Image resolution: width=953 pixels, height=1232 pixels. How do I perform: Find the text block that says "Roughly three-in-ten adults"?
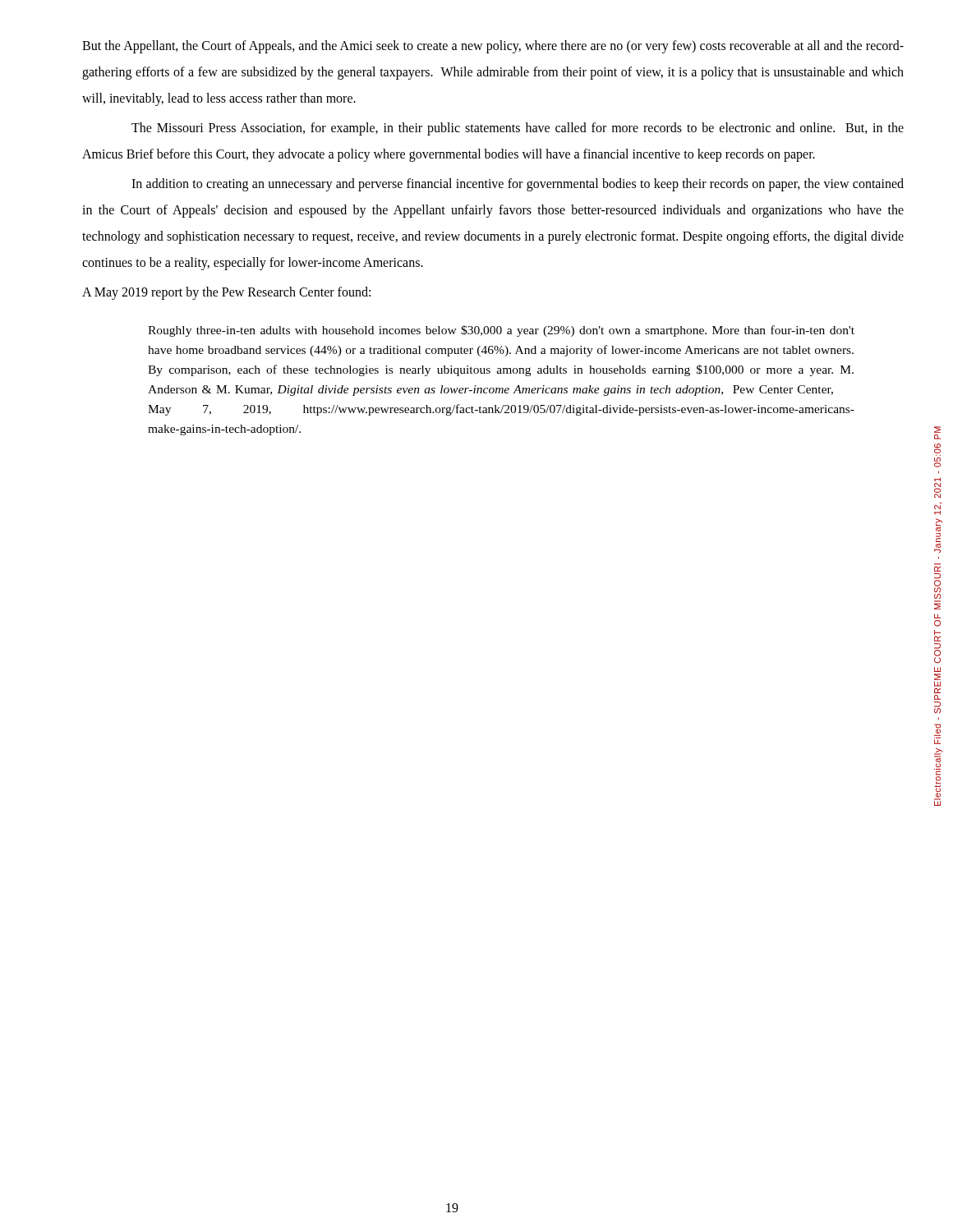click(501, 379)
